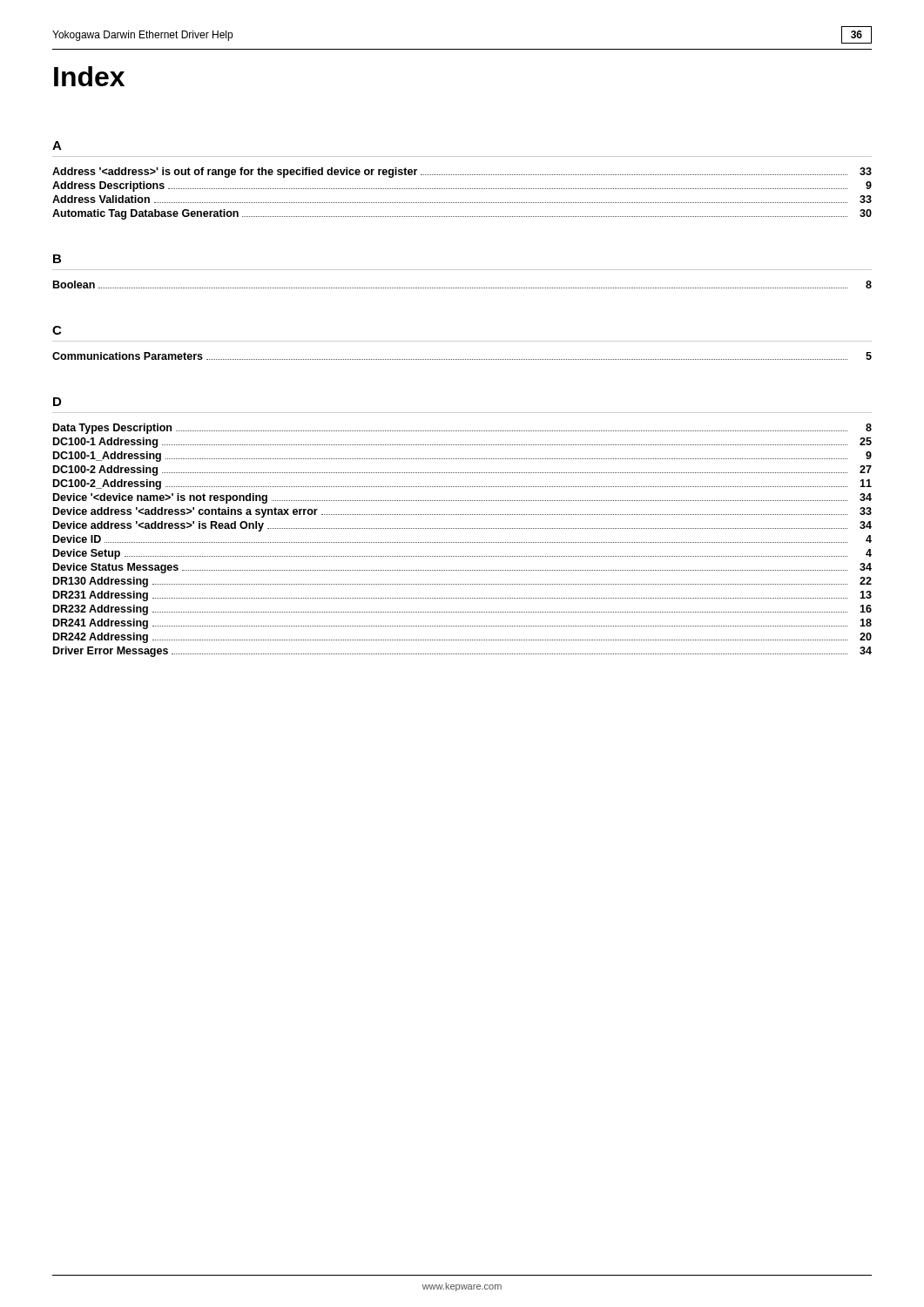Image resolution: width=924 pixels, height=1307 pixels.
Task: Navigate to the block starting "DR130 Addressing 22"
Action: (x=462, y=581)
